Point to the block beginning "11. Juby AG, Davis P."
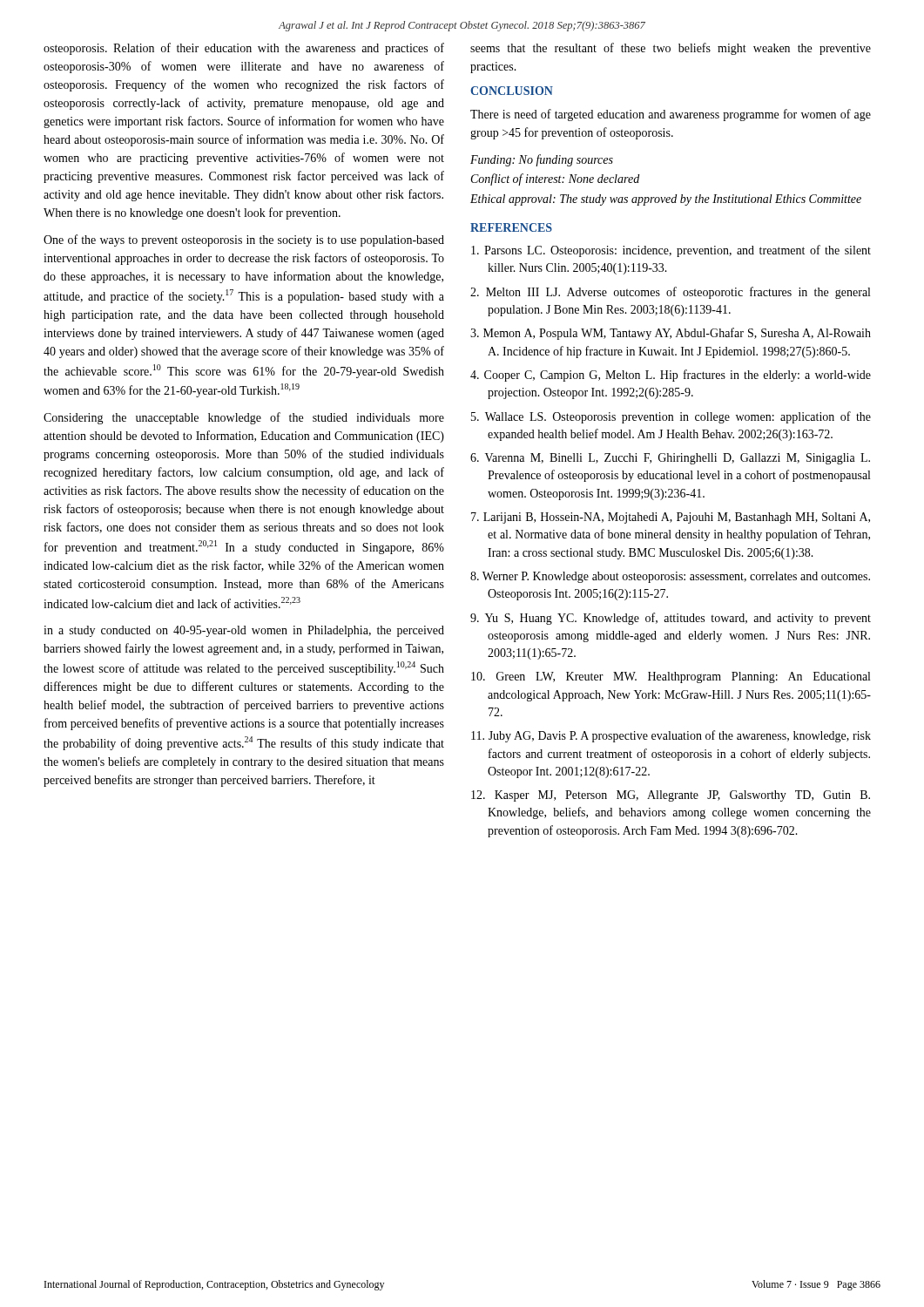 tap(671, 754)
